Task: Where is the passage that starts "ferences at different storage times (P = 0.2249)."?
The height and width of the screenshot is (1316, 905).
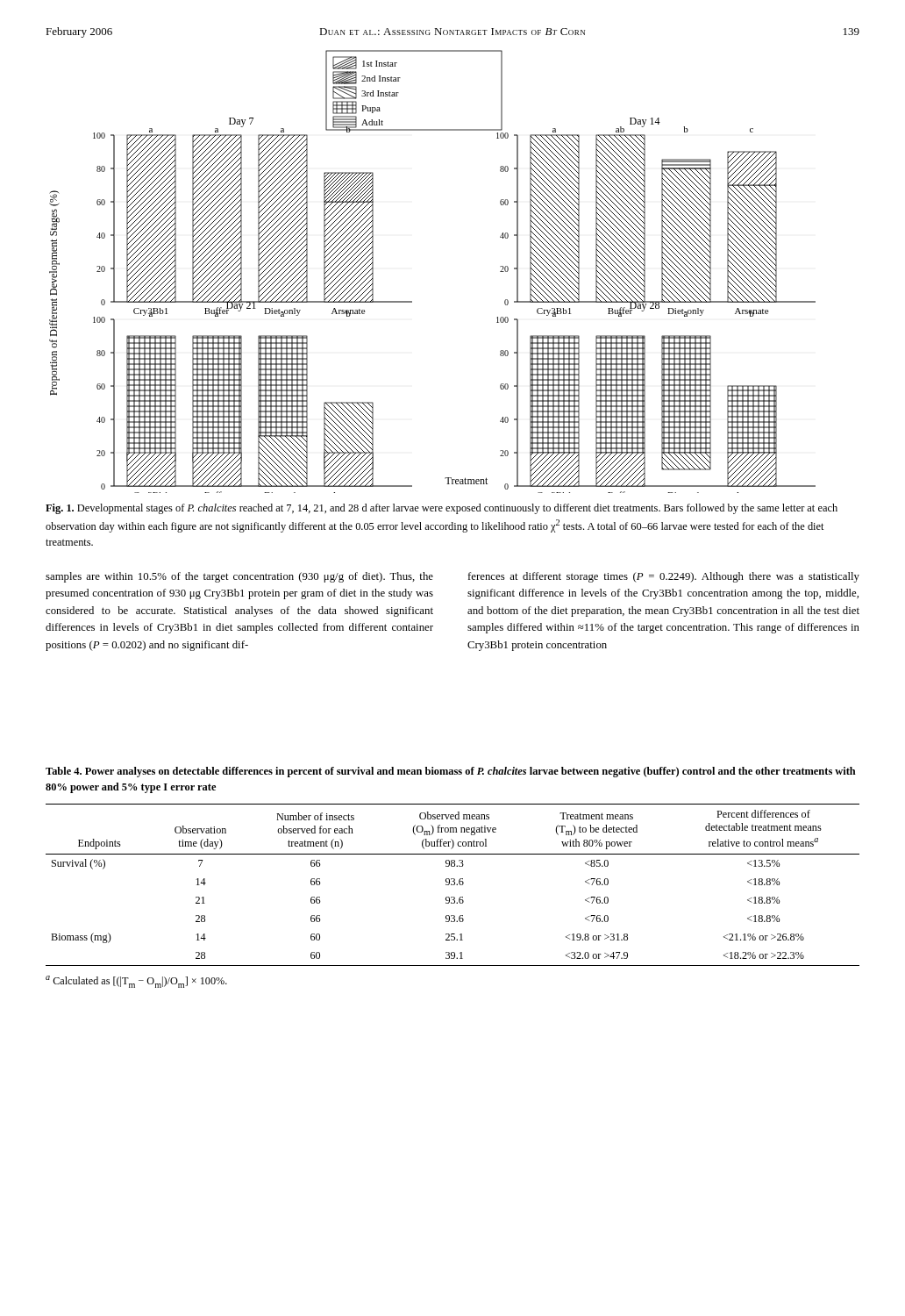Action: coord(663,610)
